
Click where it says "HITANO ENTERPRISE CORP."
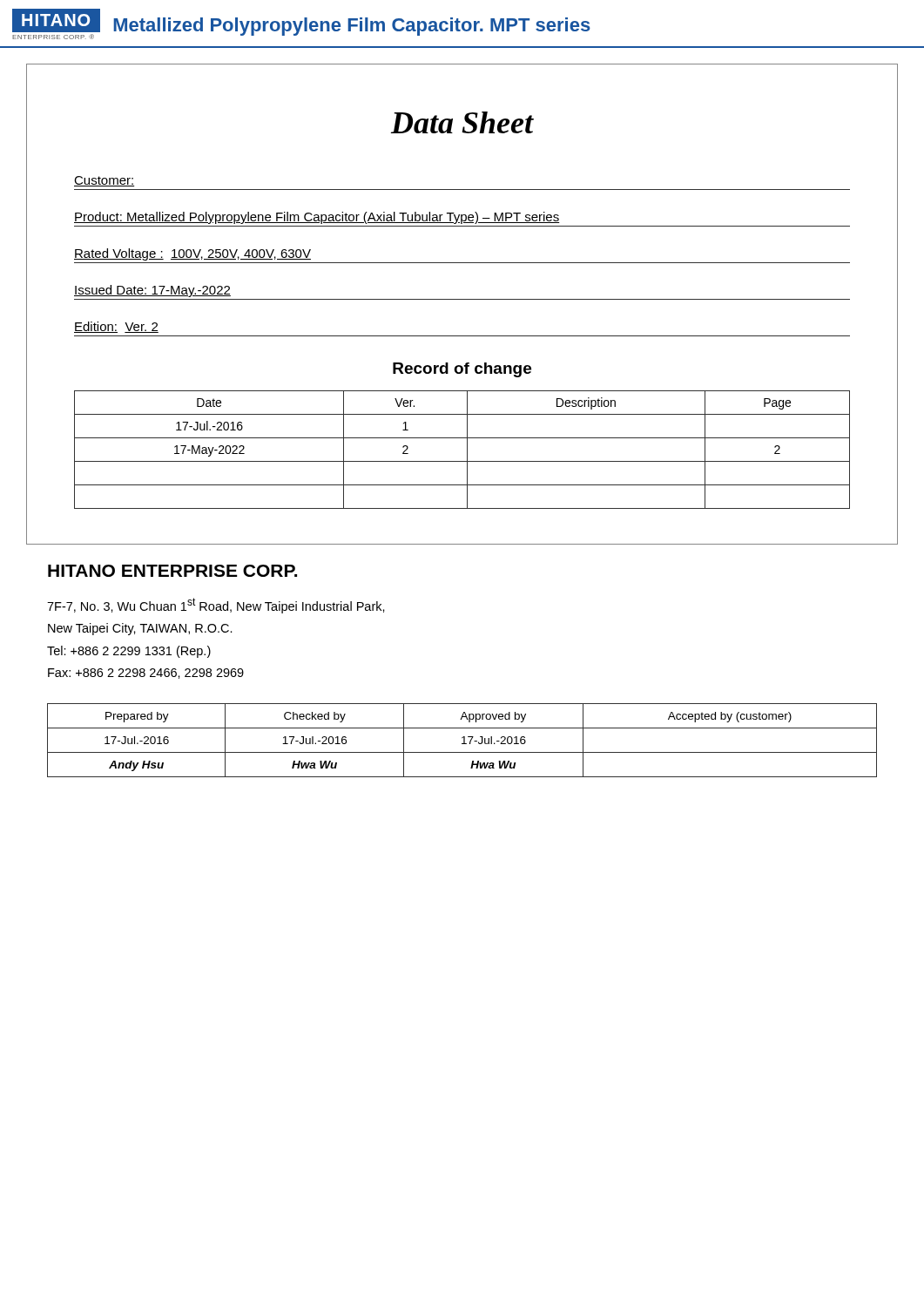point(173,570)
